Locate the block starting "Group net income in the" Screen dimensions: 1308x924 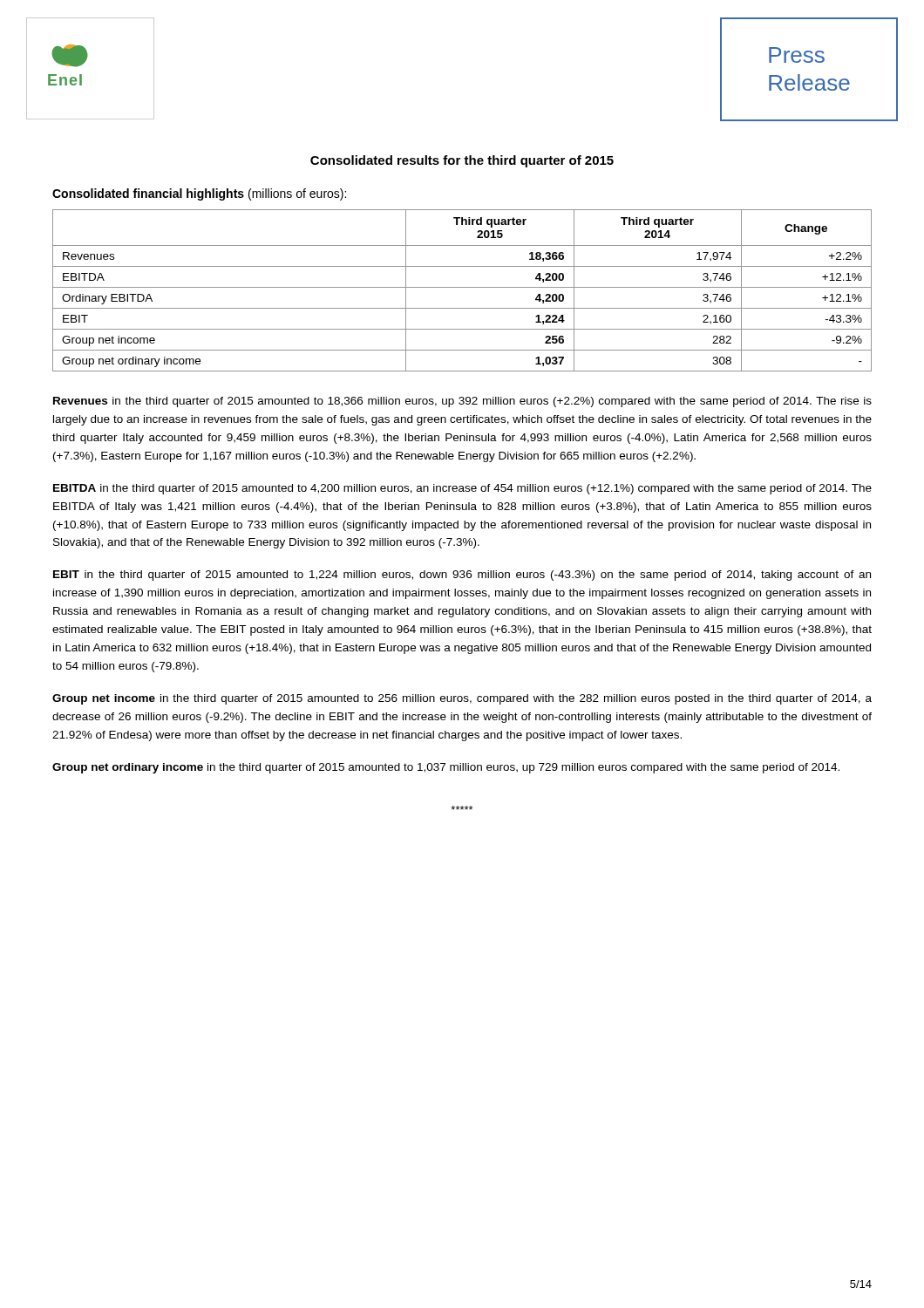(x=462, y=716)
